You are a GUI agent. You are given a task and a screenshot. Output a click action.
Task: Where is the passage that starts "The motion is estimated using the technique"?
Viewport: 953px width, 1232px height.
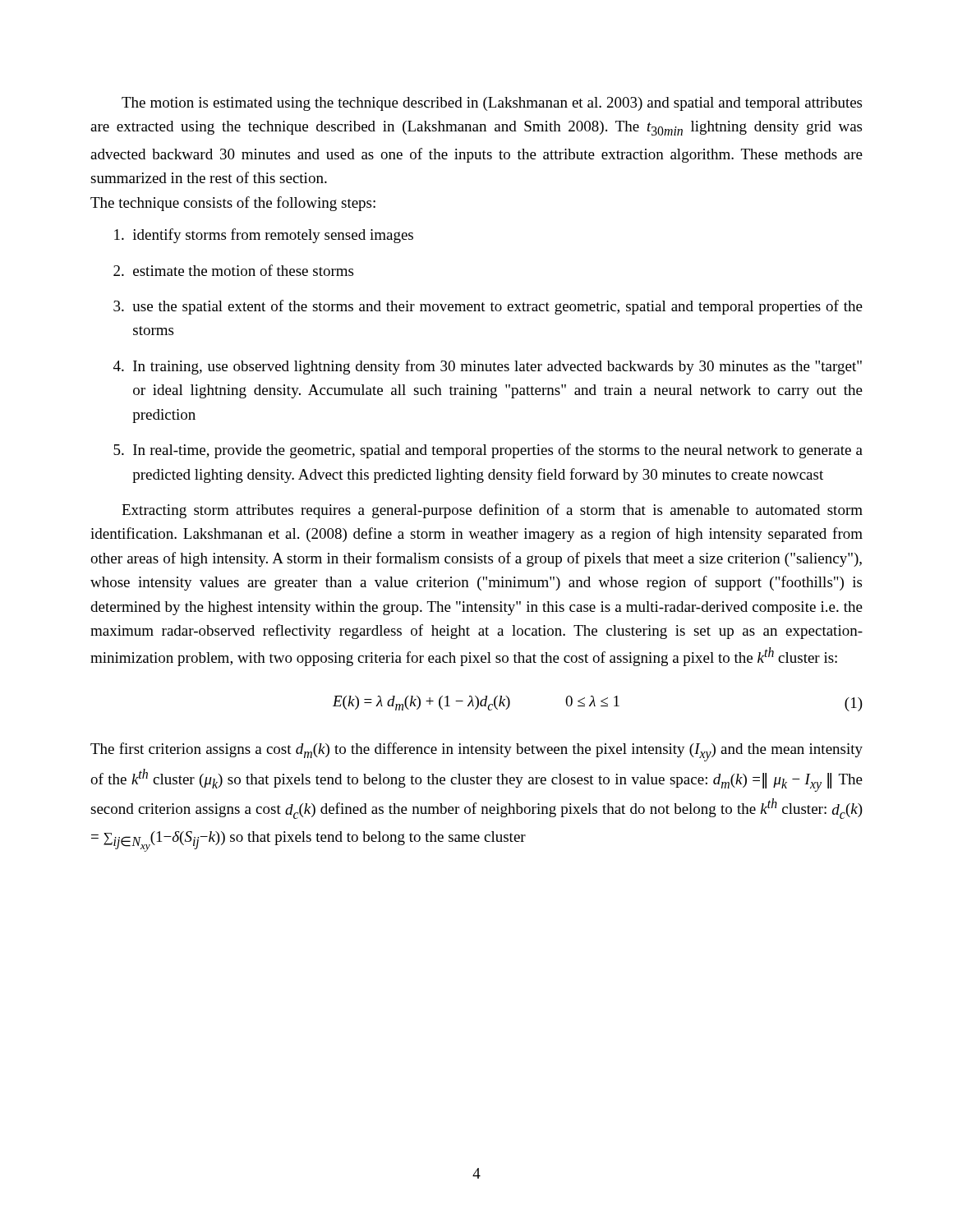[476, 152]
